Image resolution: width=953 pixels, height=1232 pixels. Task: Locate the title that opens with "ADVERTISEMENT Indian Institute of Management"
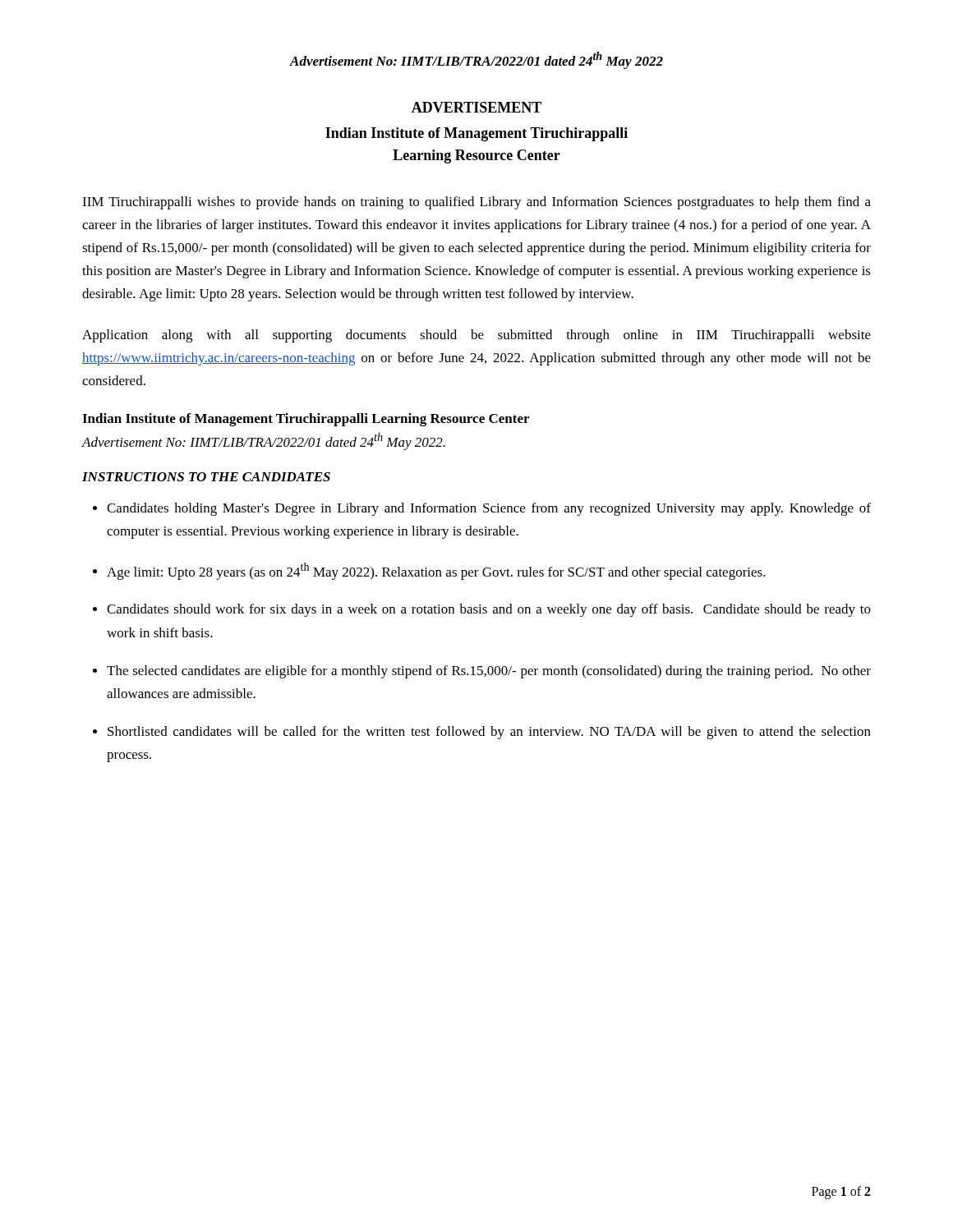pyautogui.click(x=476, y=132)
